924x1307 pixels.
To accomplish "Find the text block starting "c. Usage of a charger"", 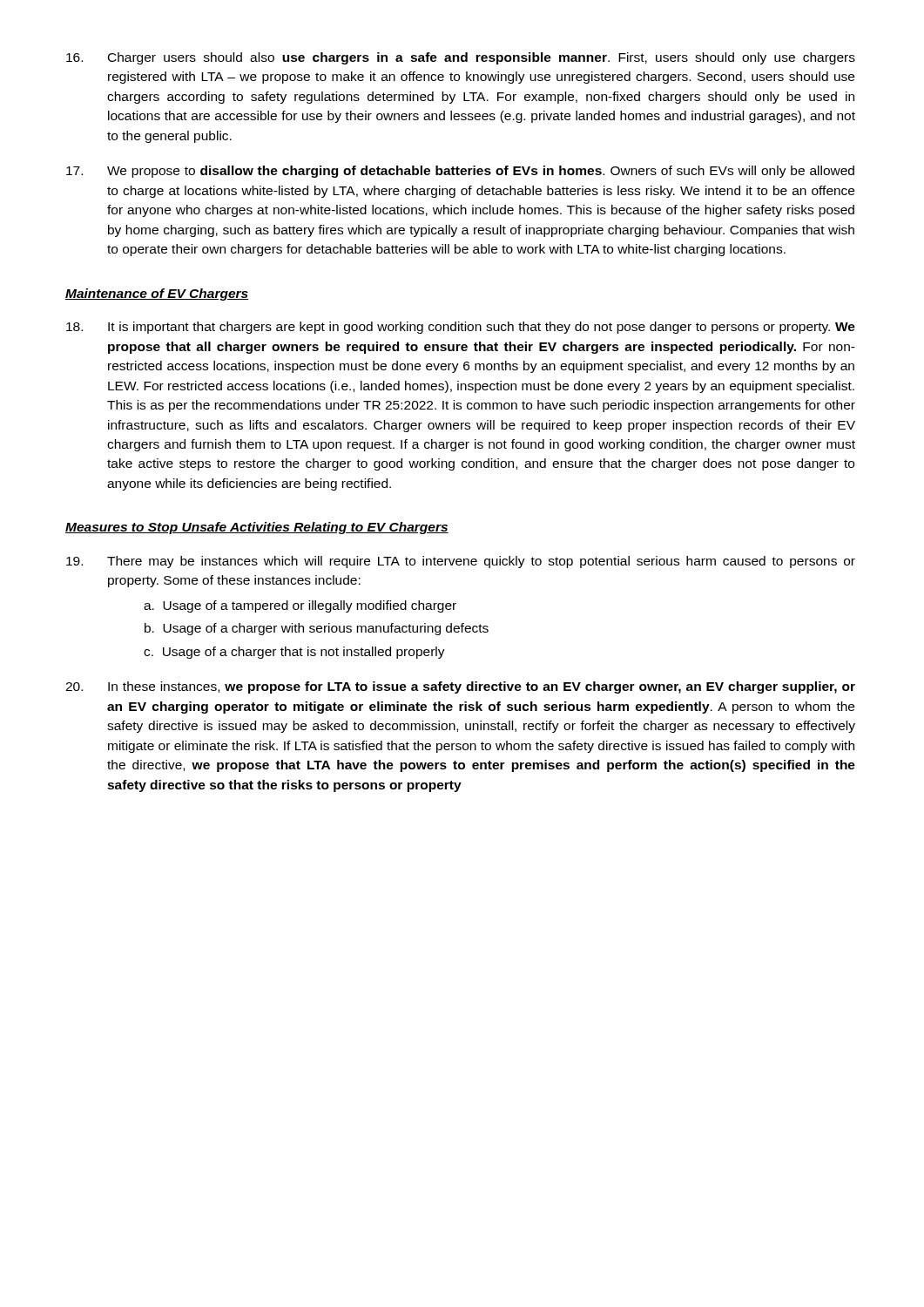I will coord(294,651).
